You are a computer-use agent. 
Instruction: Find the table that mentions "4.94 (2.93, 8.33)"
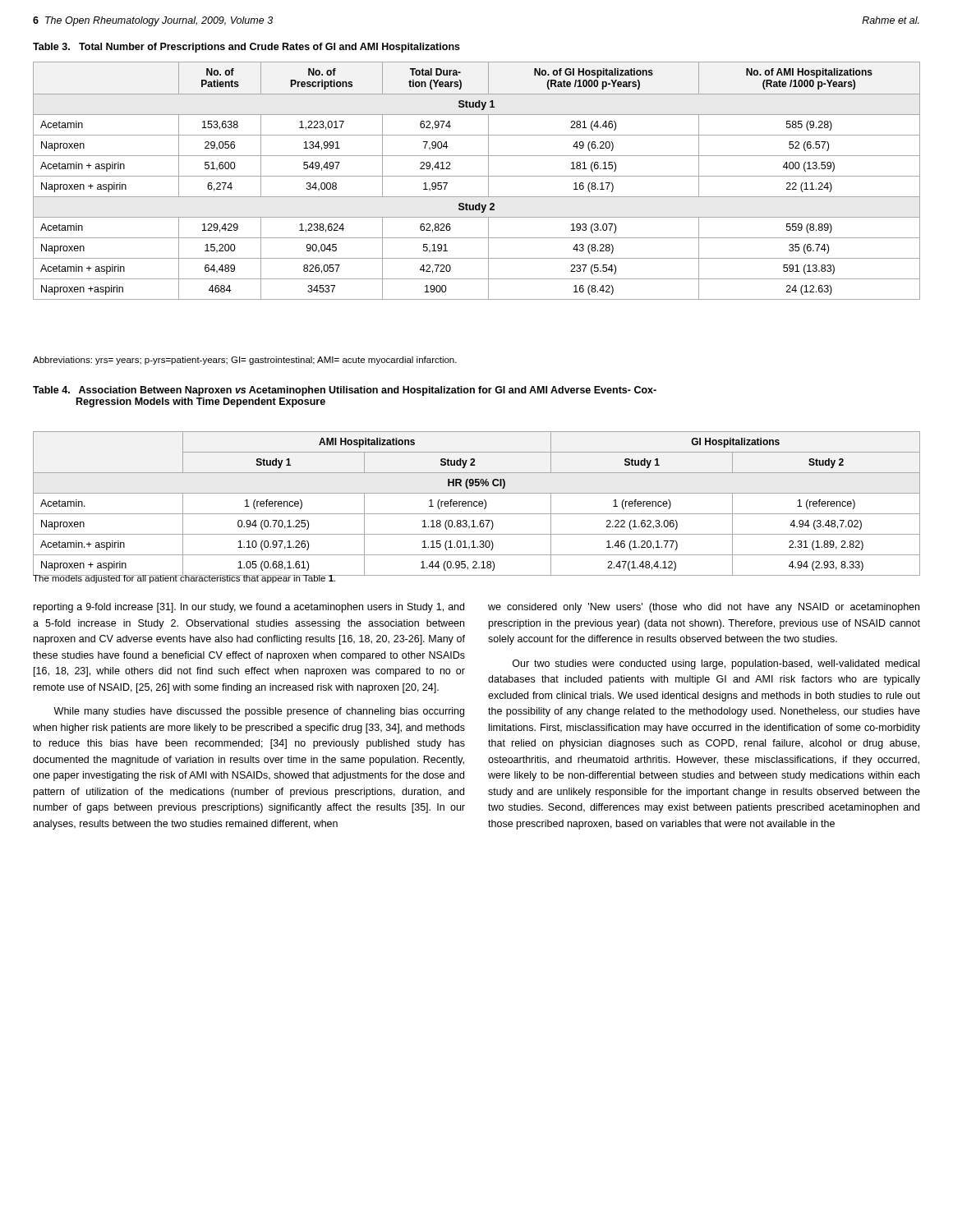pyautogui.click(x=476, y=503)
